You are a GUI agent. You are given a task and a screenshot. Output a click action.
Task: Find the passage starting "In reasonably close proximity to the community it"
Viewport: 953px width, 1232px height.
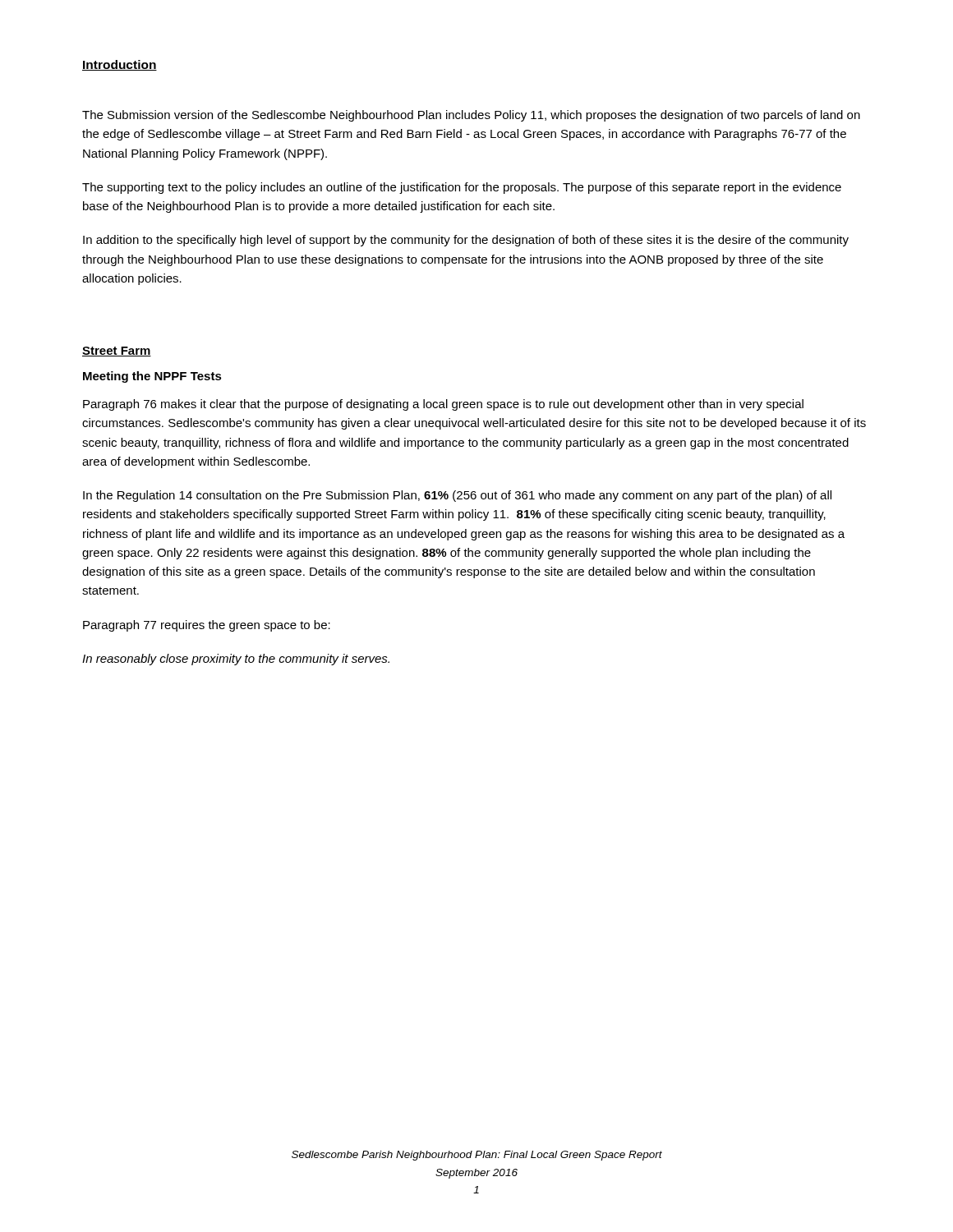pos(237,658)
